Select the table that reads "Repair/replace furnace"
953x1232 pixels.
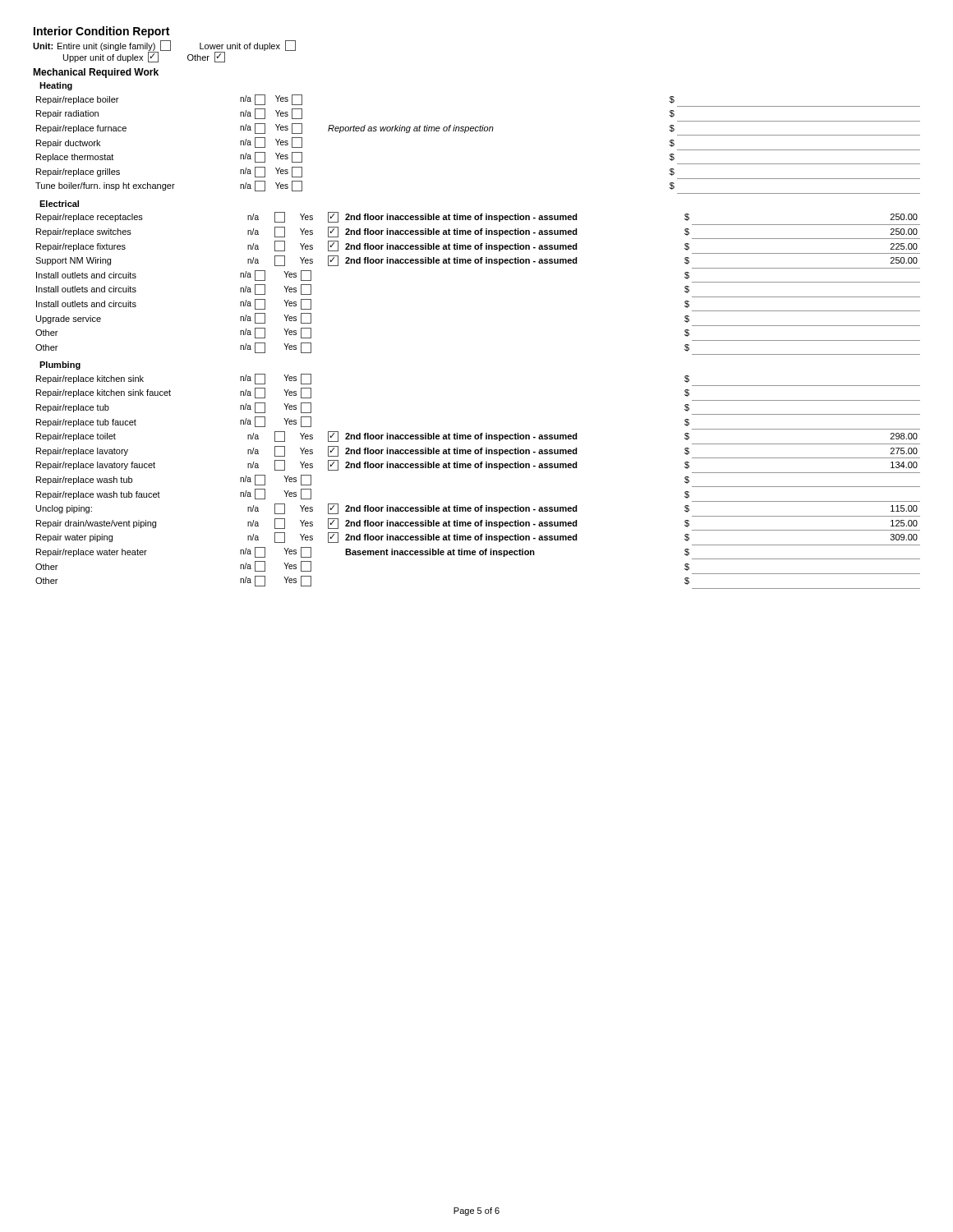coord(476,143)
